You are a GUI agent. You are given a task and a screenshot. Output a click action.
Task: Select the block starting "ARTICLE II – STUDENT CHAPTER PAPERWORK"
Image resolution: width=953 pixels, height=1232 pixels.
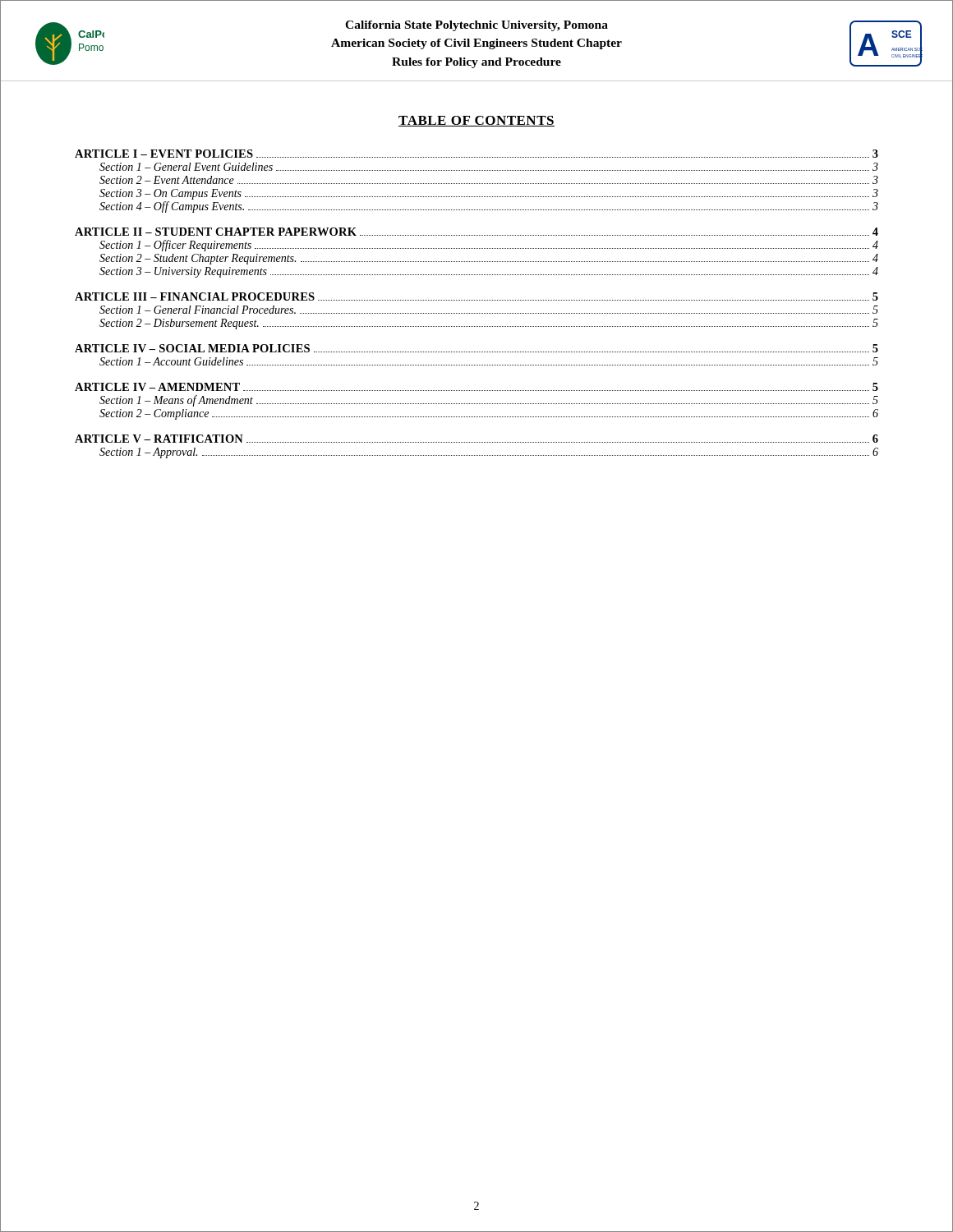pyautogui.click(x=476, y=232)
